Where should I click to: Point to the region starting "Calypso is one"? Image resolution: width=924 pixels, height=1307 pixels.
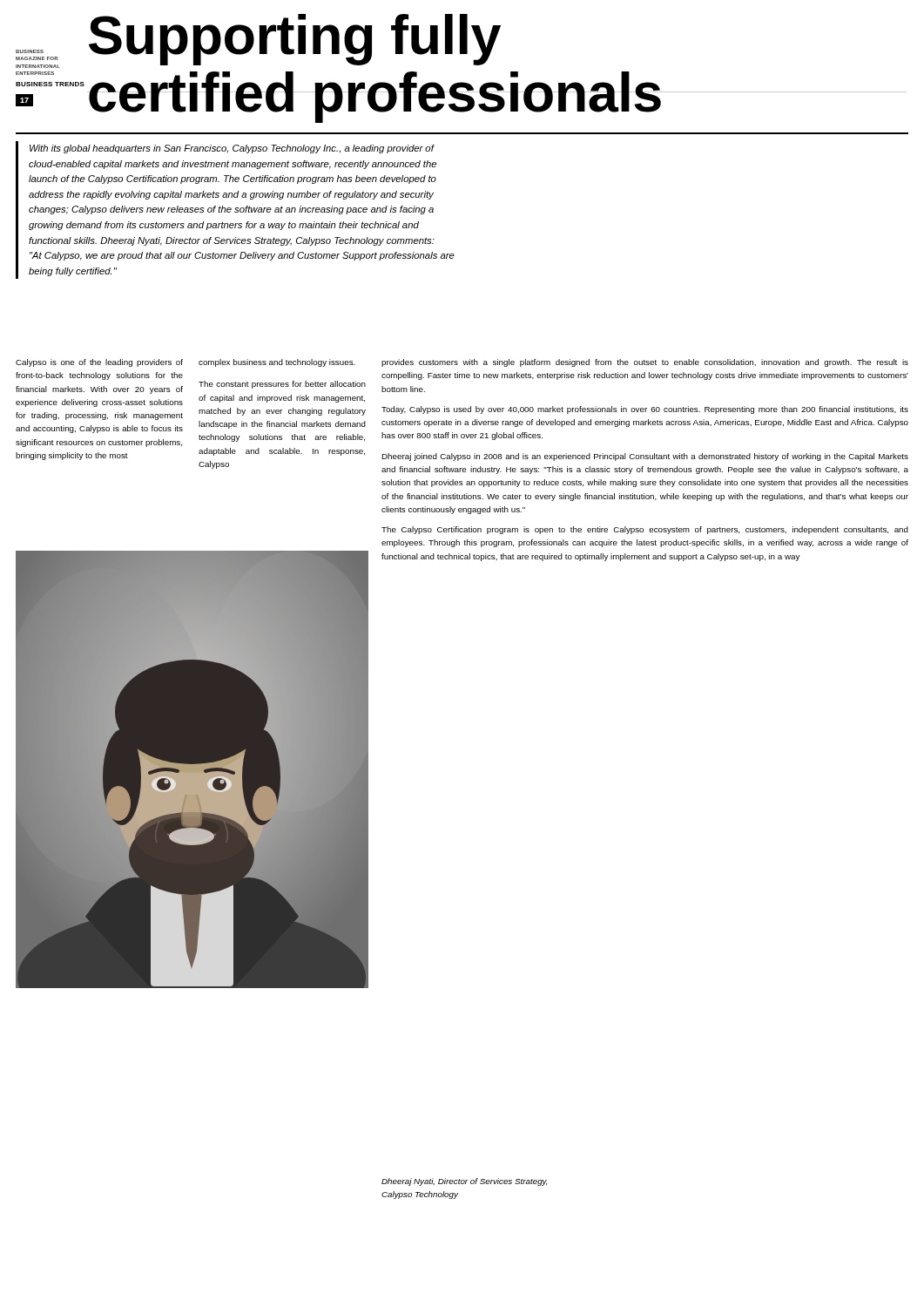coord(99,409)
